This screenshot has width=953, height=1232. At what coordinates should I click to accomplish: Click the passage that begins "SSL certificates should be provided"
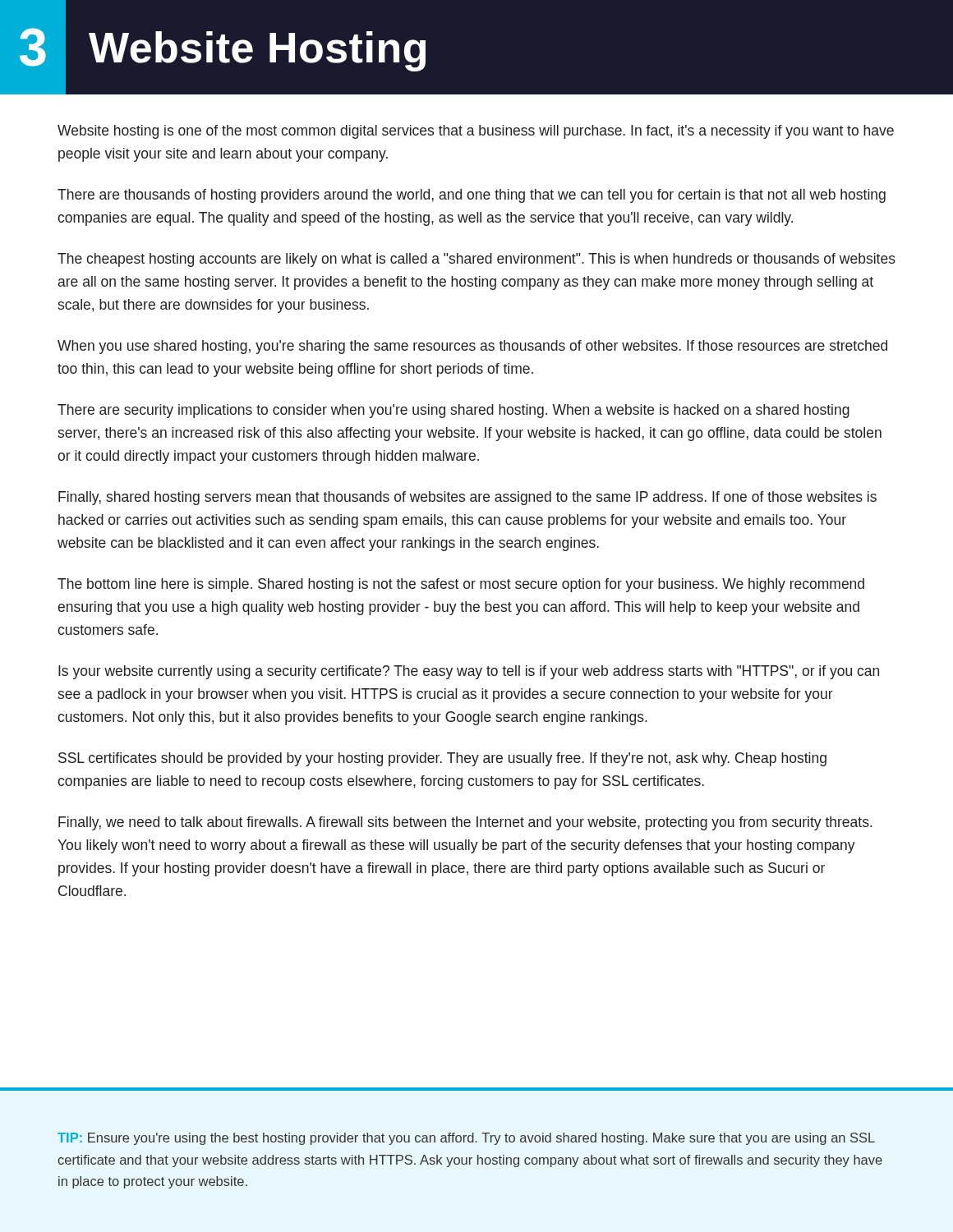[442, 770]
